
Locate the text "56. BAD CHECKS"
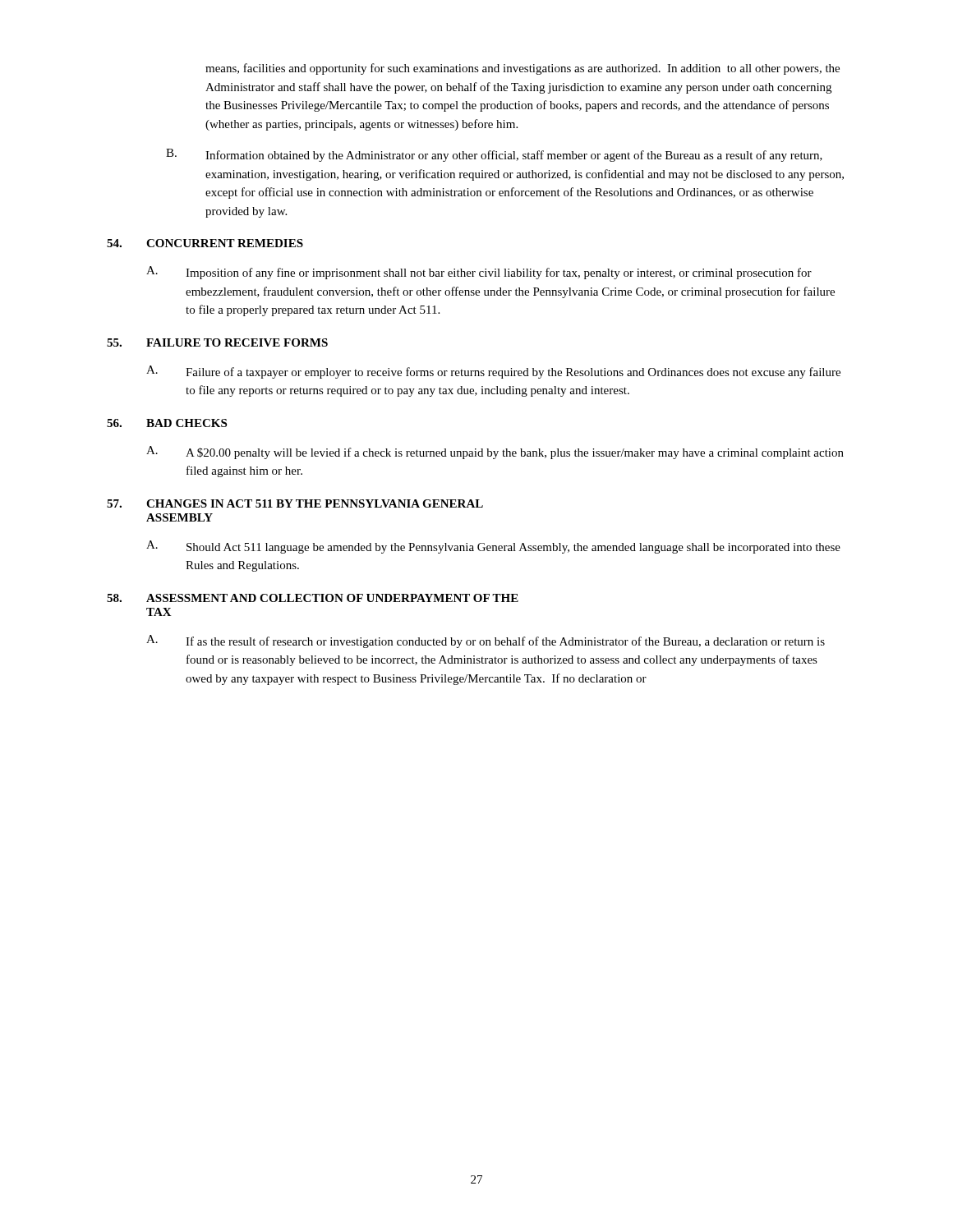point(167,423)
